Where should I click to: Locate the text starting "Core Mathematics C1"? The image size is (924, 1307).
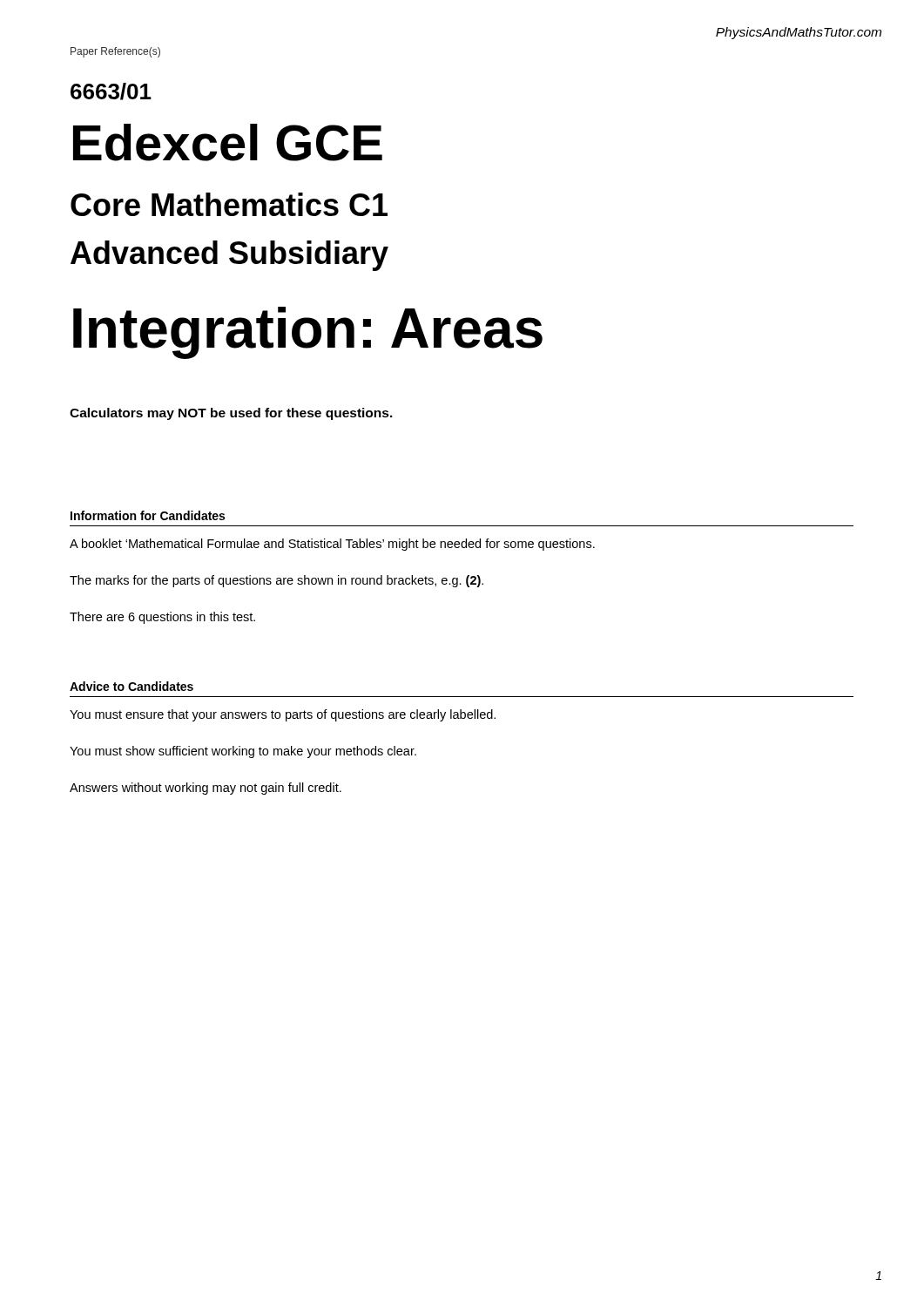(229, 205)
